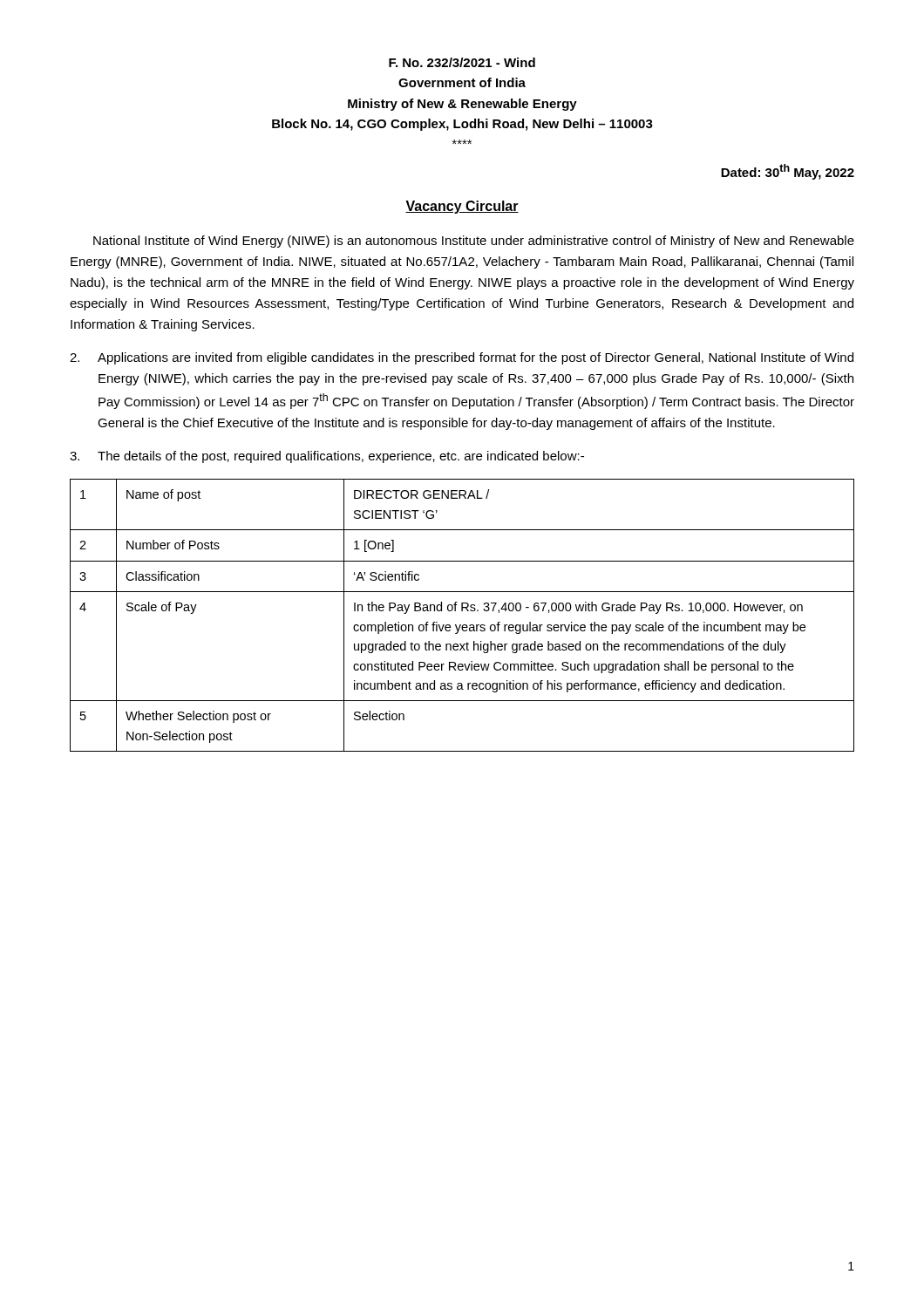Locate the block of text that opens with "The details of"

pos(462,456)
